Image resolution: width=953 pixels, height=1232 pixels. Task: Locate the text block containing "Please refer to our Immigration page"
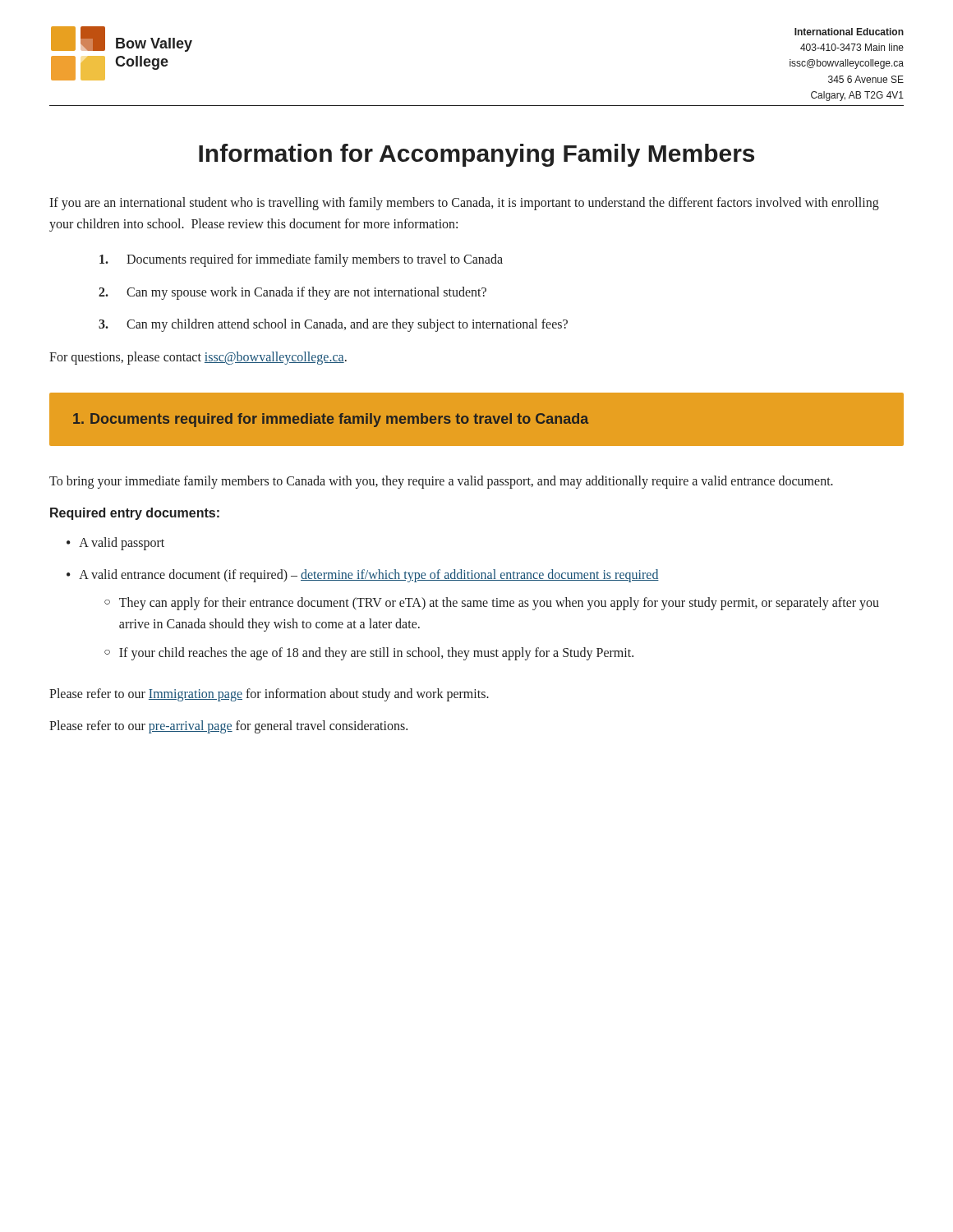269,693
